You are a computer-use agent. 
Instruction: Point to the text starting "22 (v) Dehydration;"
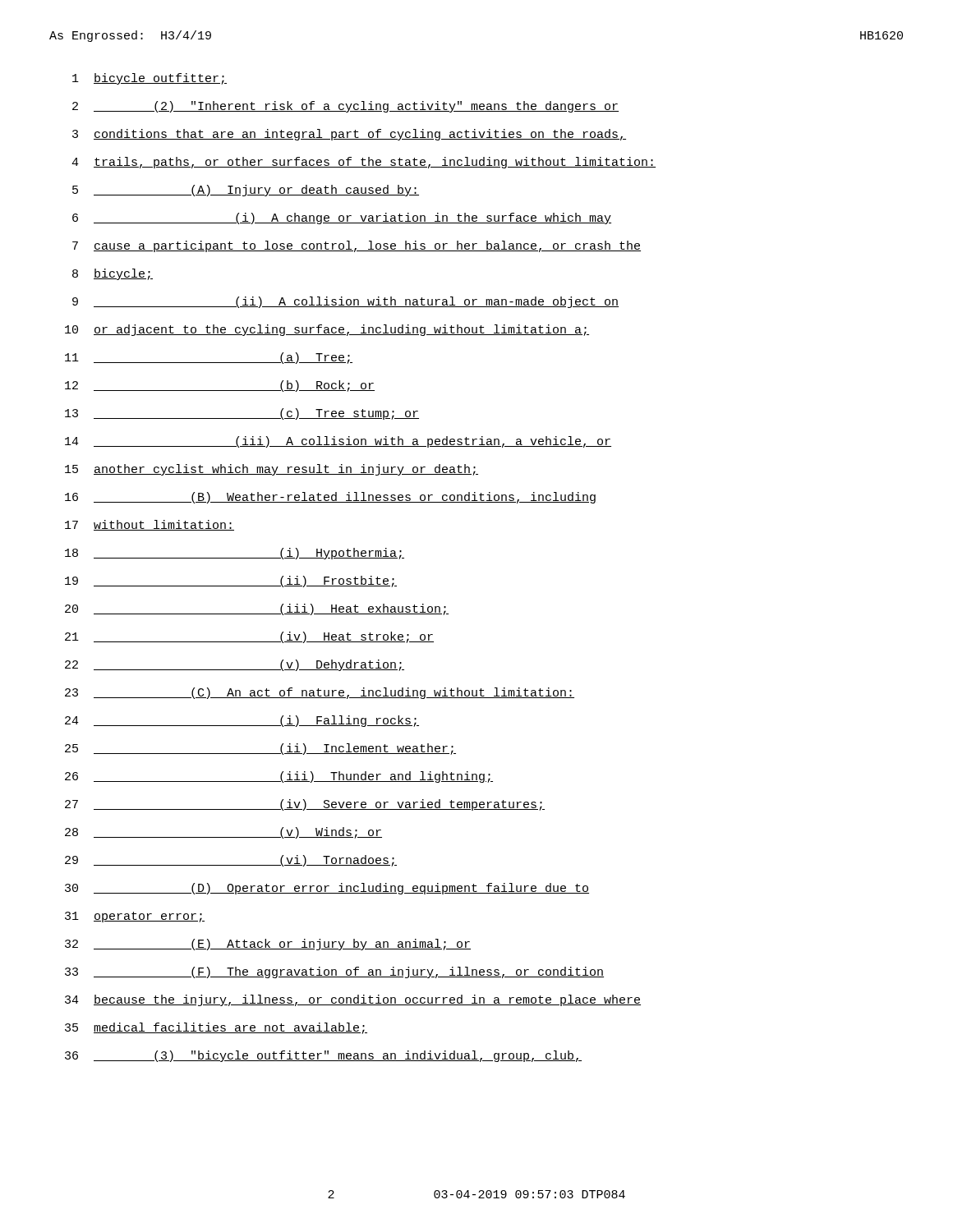click(x=189, y=670)
